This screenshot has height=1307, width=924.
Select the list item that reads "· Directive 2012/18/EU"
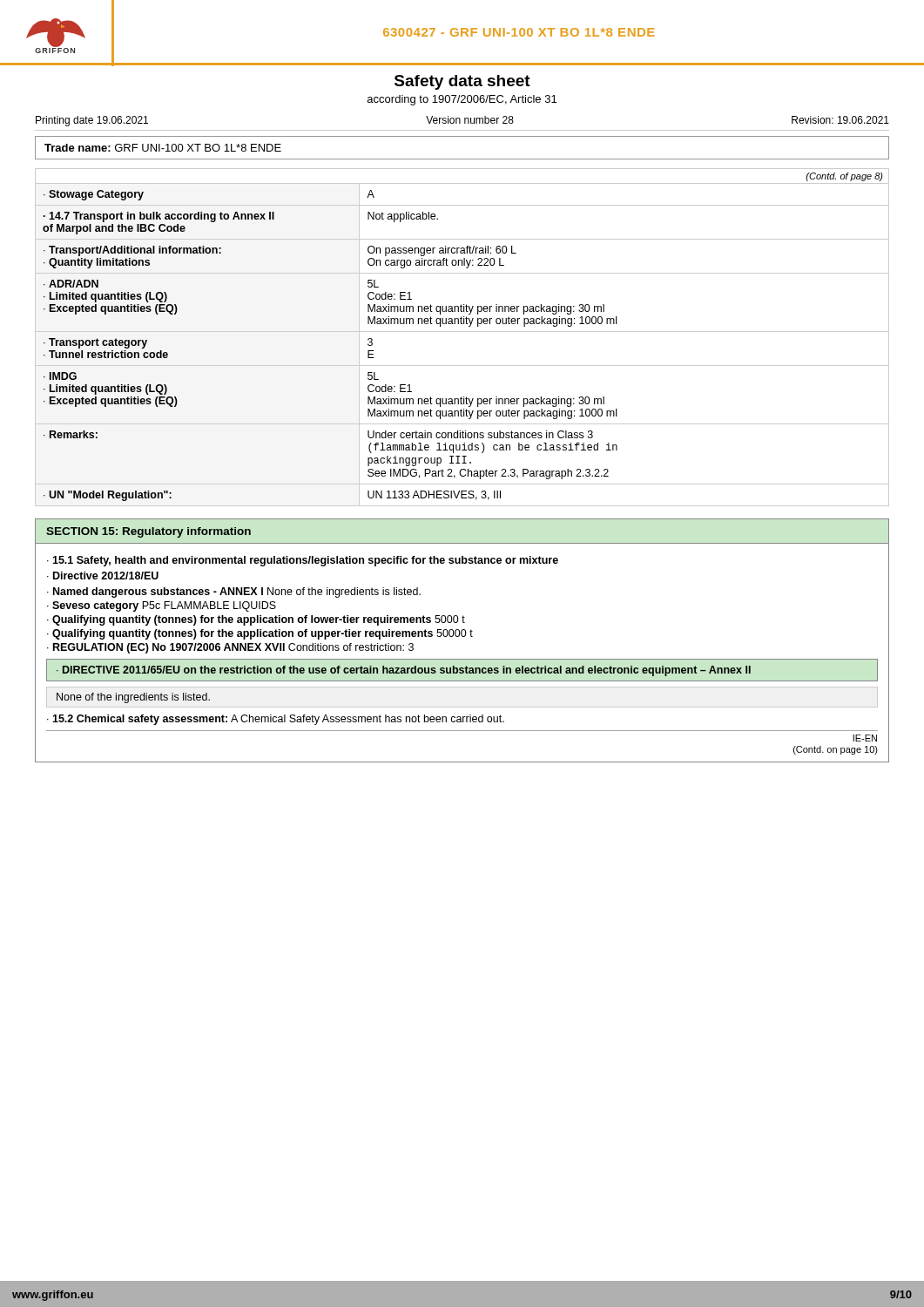pos(102,576)
